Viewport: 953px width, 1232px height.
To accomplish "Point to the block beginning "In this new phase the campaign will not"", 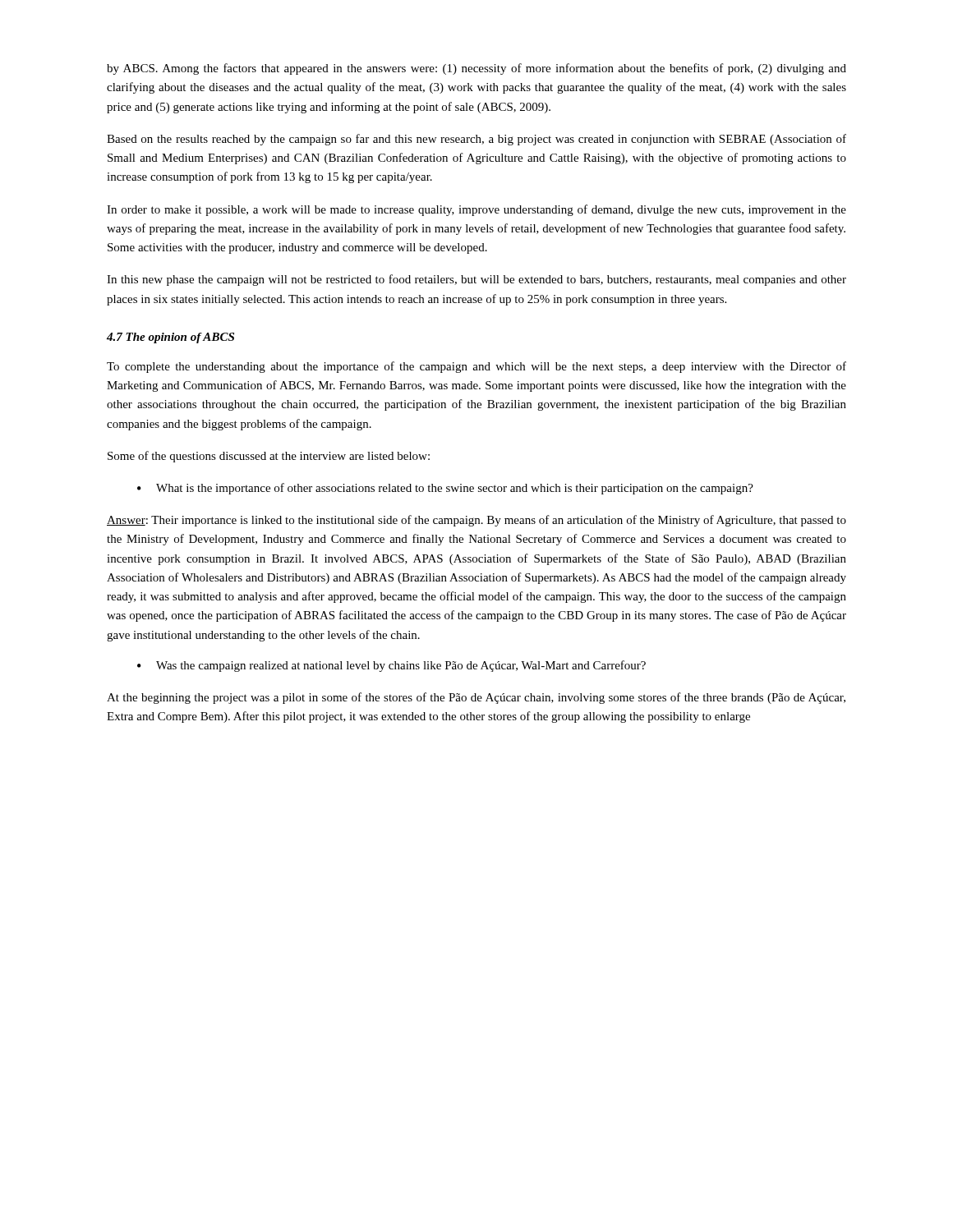I will [476, 289].
